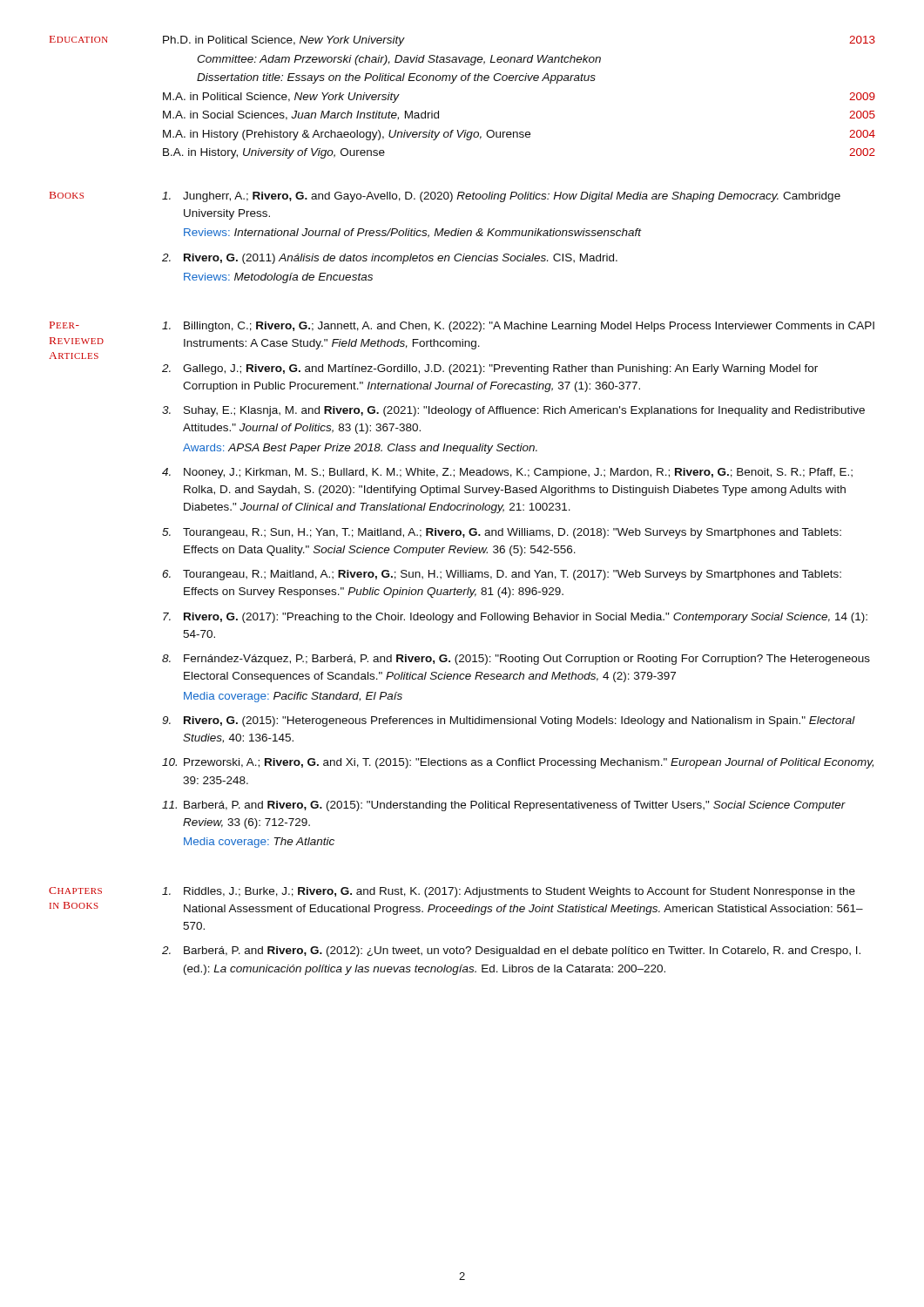Screen dimensions: 1307x924
Task: Click the passage that begins "7. Rivero, G. (2017): "Preaching to the"
Action: [x=519, y=626]
